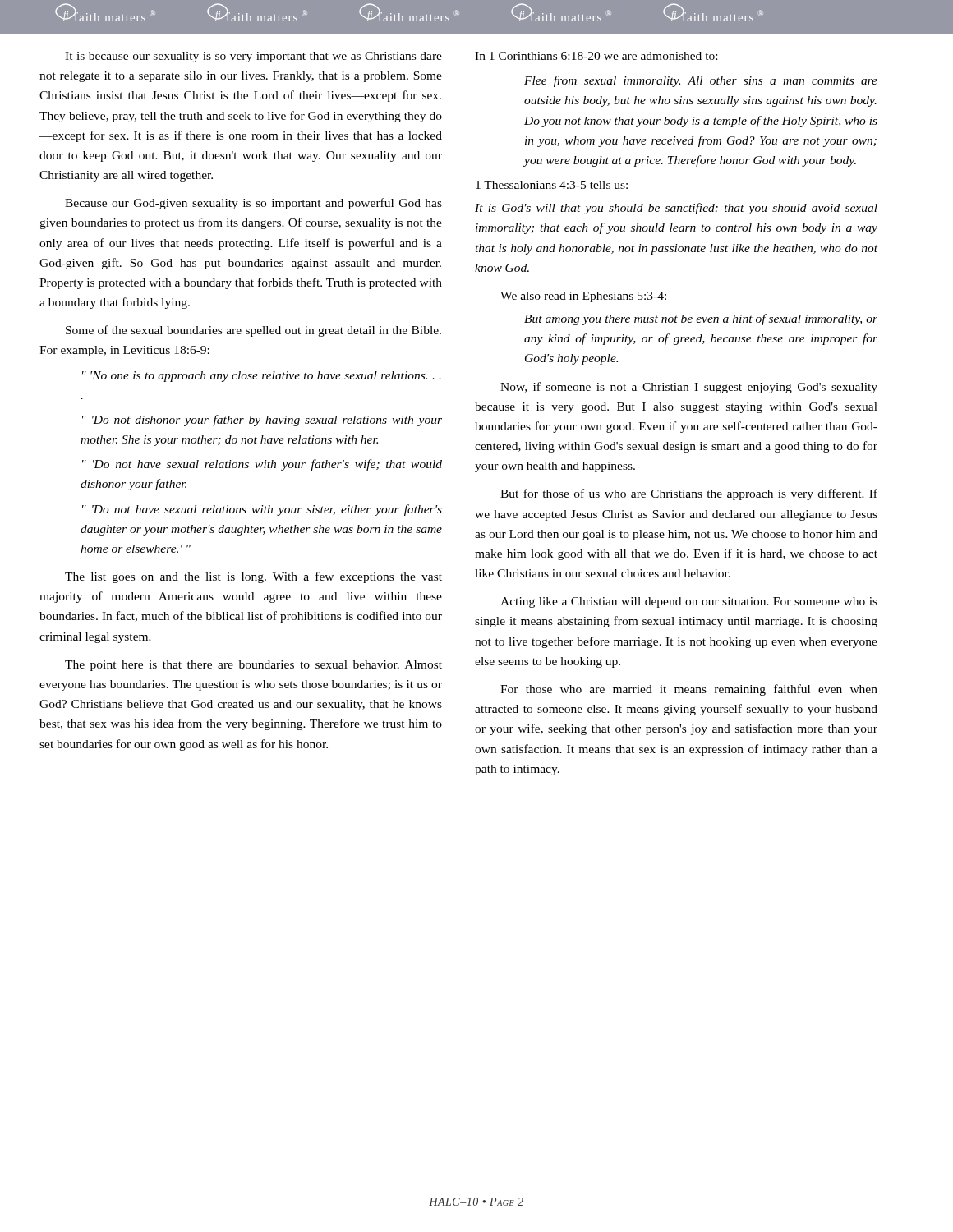Navigate to the text block starting "In 1 Corinthians 6:18-20 we"
This screenshot has height=1232, width=953.
(676, 56)
